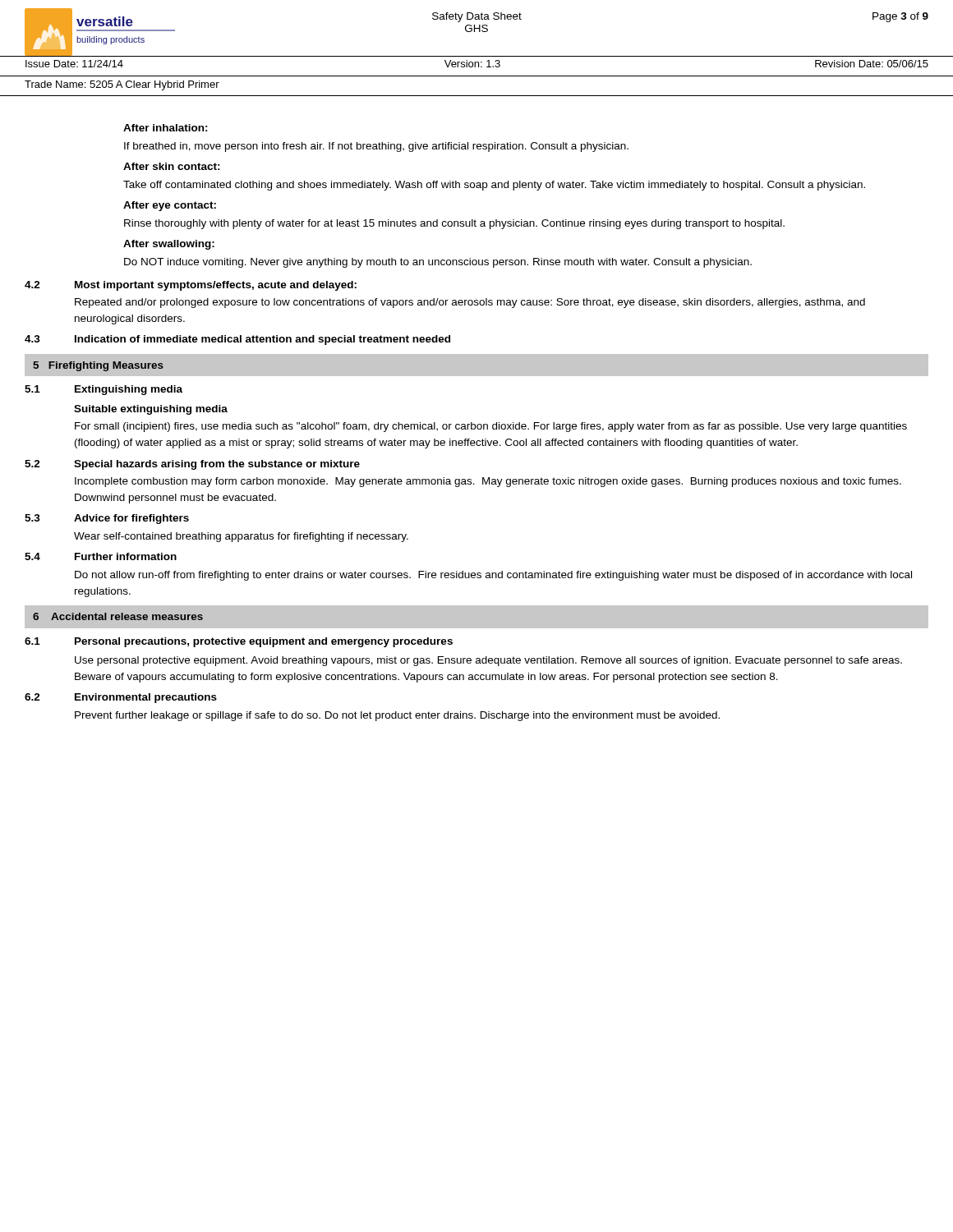Image resolution: width=953 pixels, height=1232 pixels.
Task: Navigate to the element starting "5 Firefighting Measures"
Action: tap(98, 365)
